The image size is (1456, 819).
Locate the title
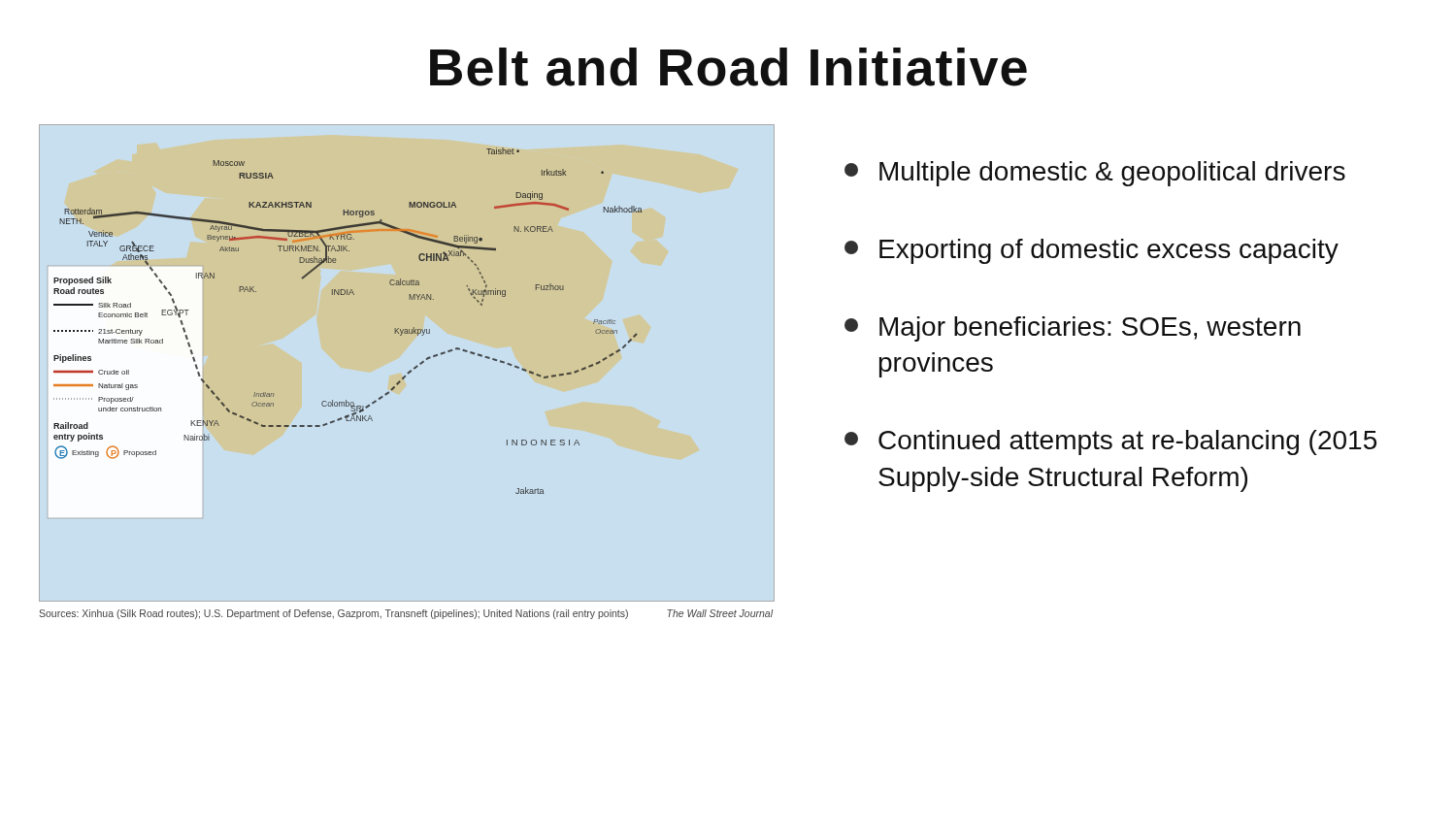click(x=728, y=67)
